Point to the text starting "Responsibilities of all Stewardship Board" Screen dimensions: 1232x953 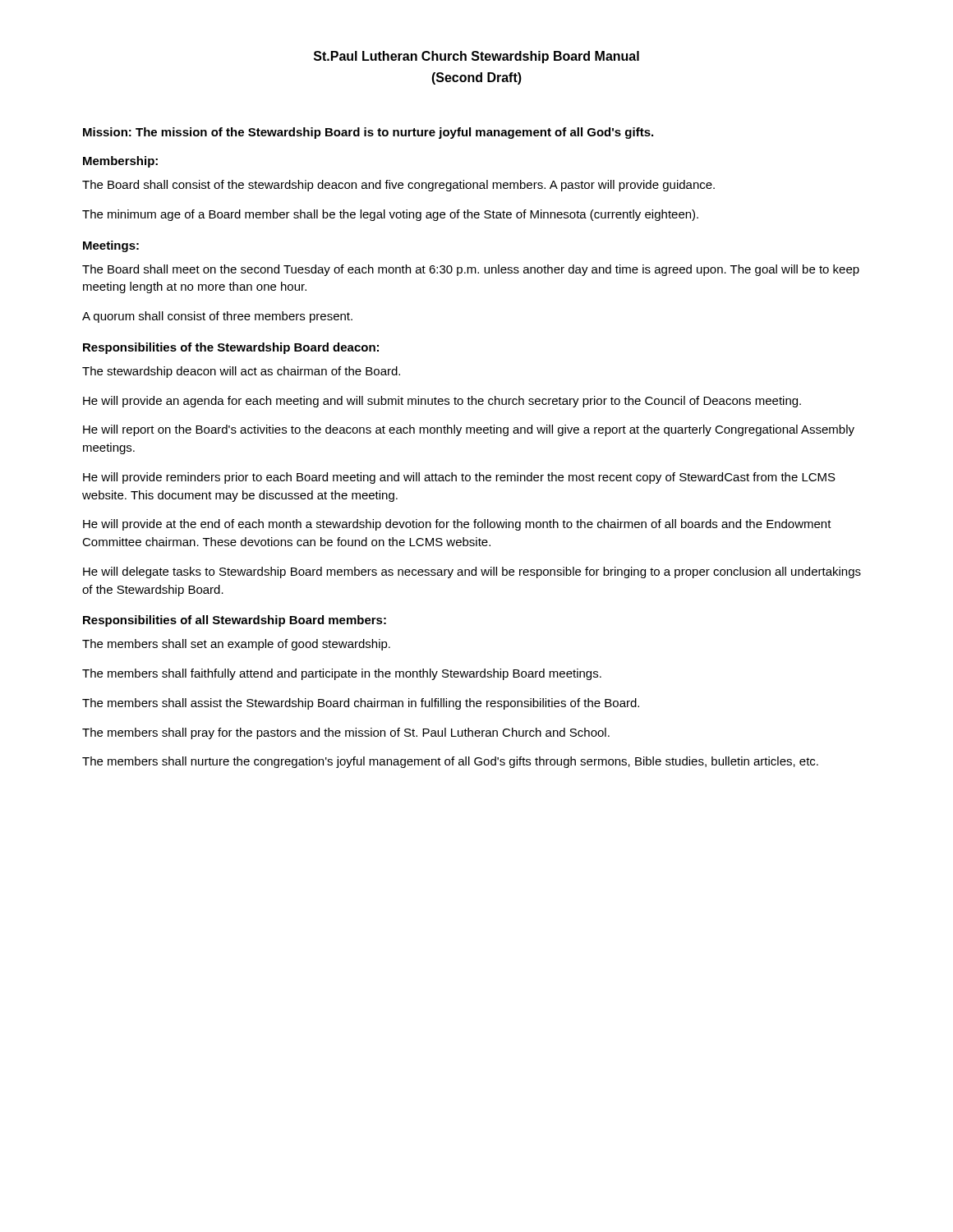(235, 620)
